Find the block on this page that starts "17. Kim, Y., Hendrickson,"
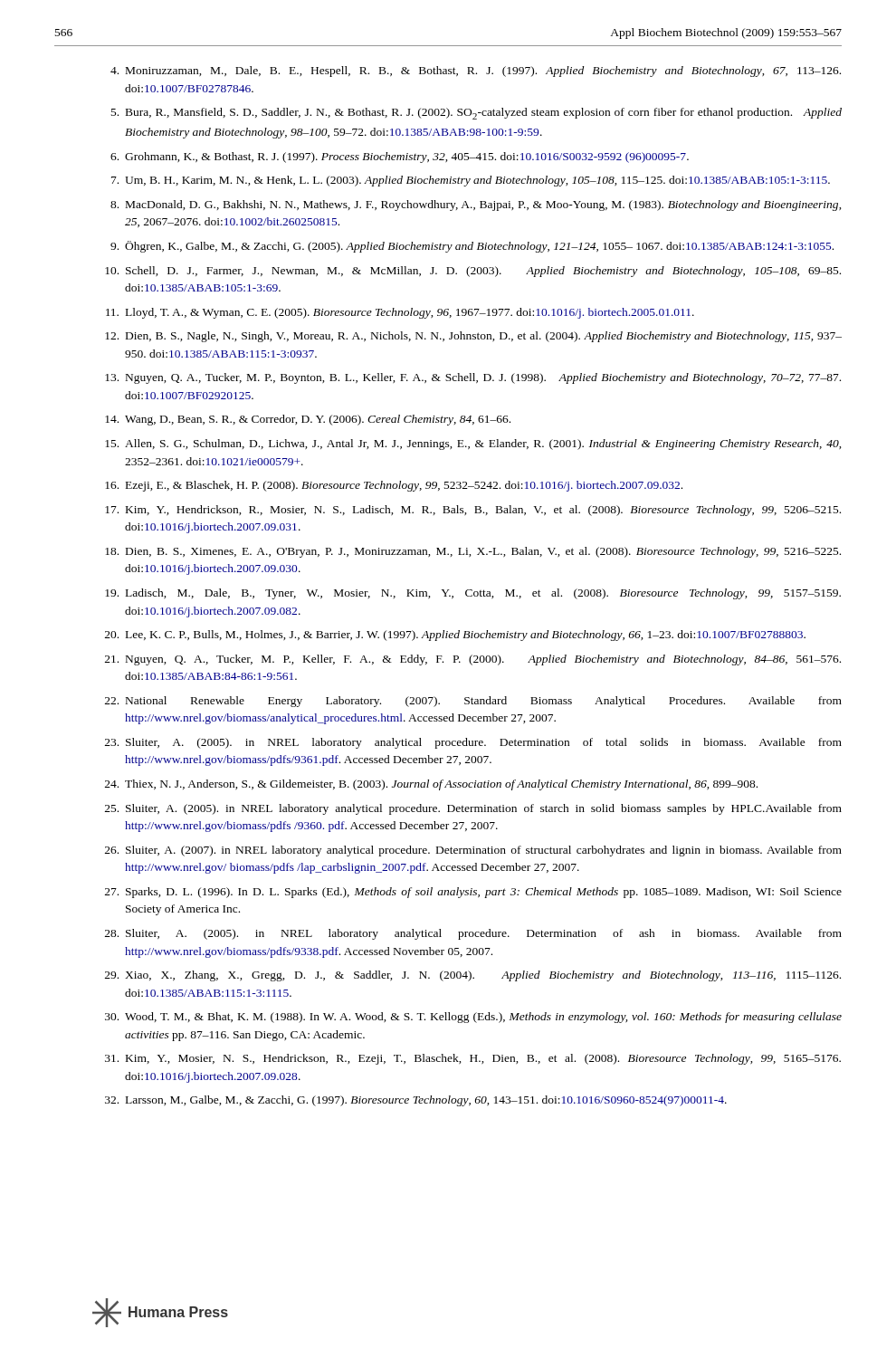This screenshot has width=896, height=1358. coord(466,518)
